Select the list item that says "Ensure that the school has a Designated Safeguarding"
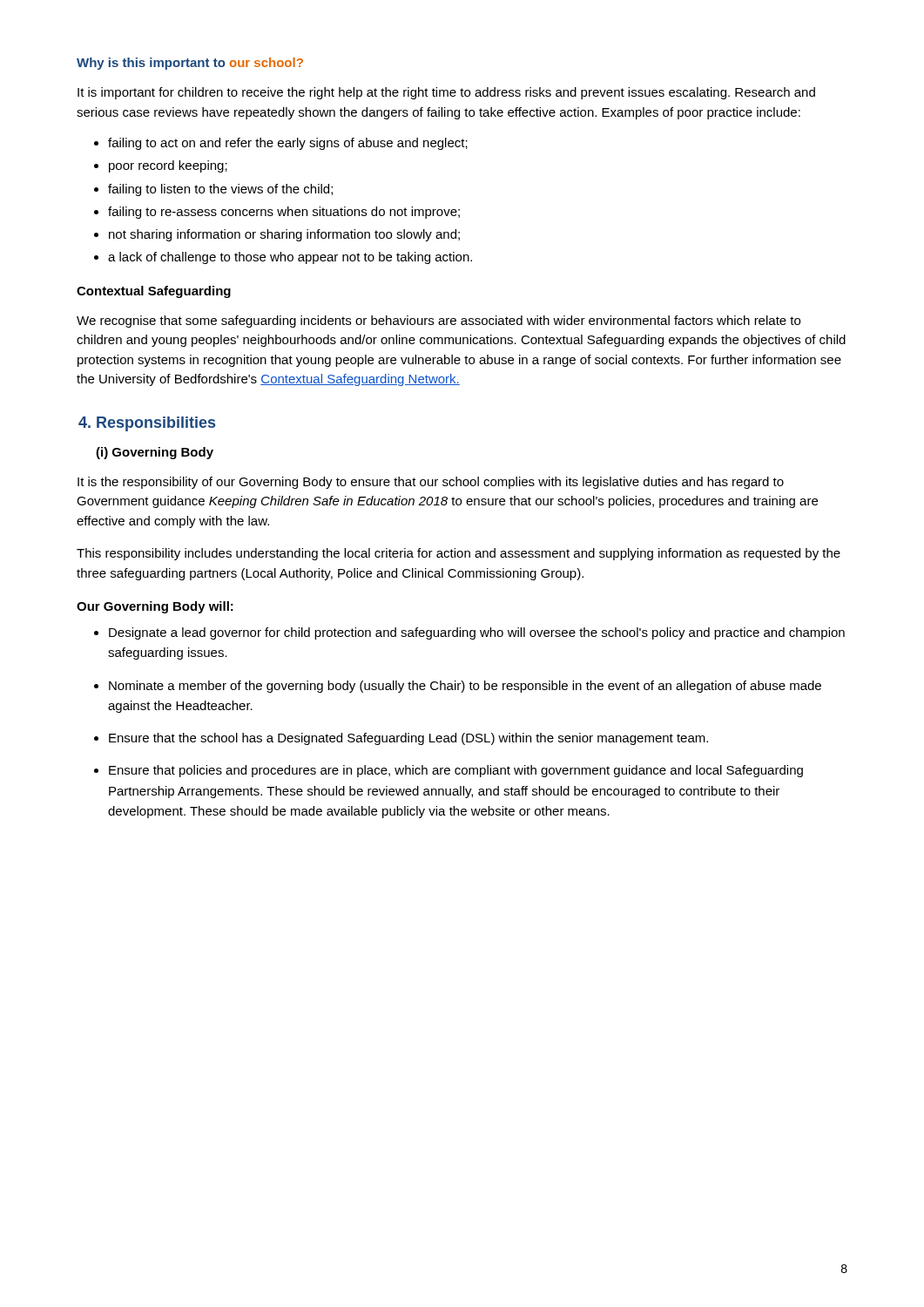 [x=409, y=738]
